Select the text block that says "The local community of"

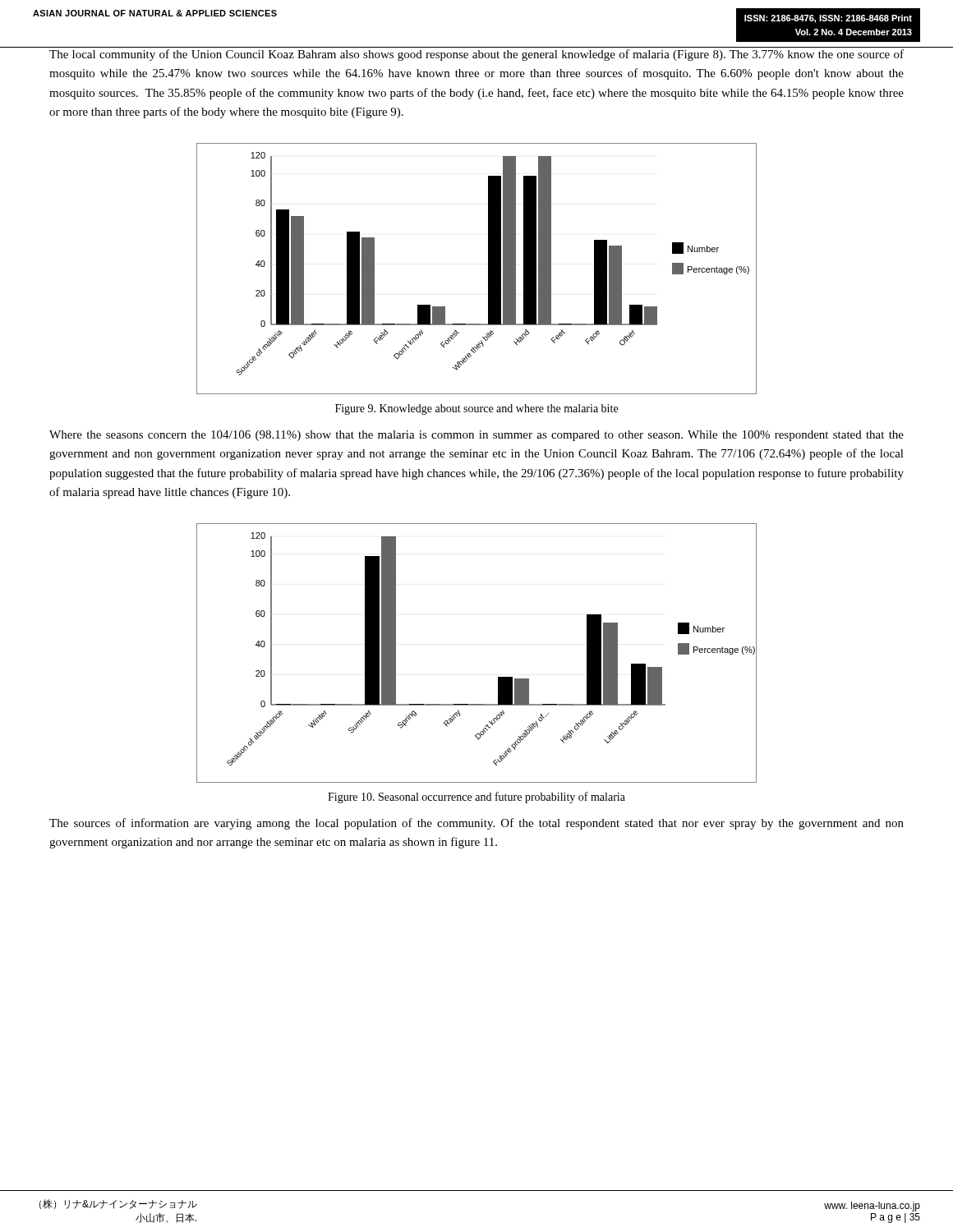point(476,83)
